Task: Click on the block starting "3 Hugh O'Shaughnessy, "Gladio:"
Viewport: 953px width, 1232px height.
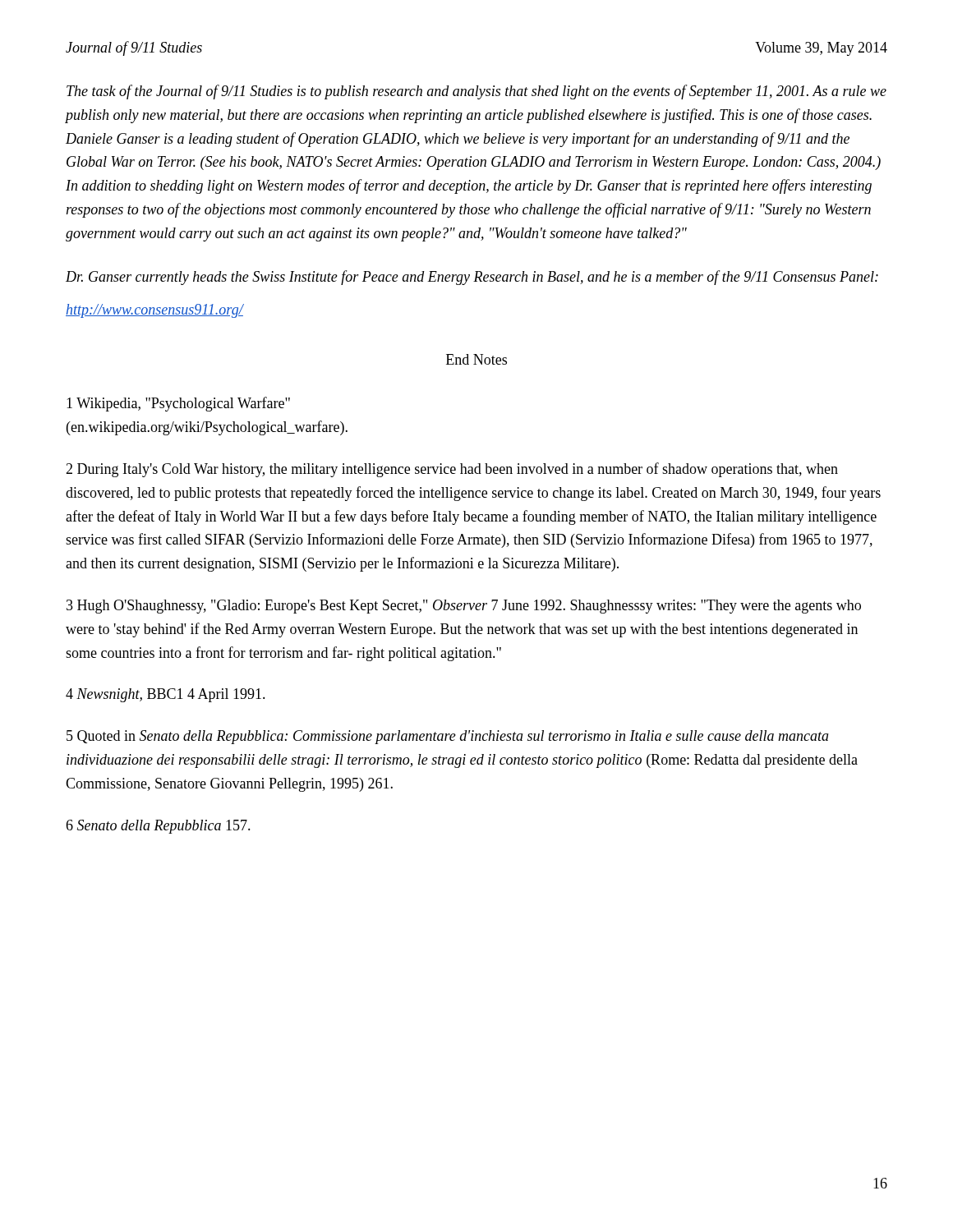Action: 464,629
